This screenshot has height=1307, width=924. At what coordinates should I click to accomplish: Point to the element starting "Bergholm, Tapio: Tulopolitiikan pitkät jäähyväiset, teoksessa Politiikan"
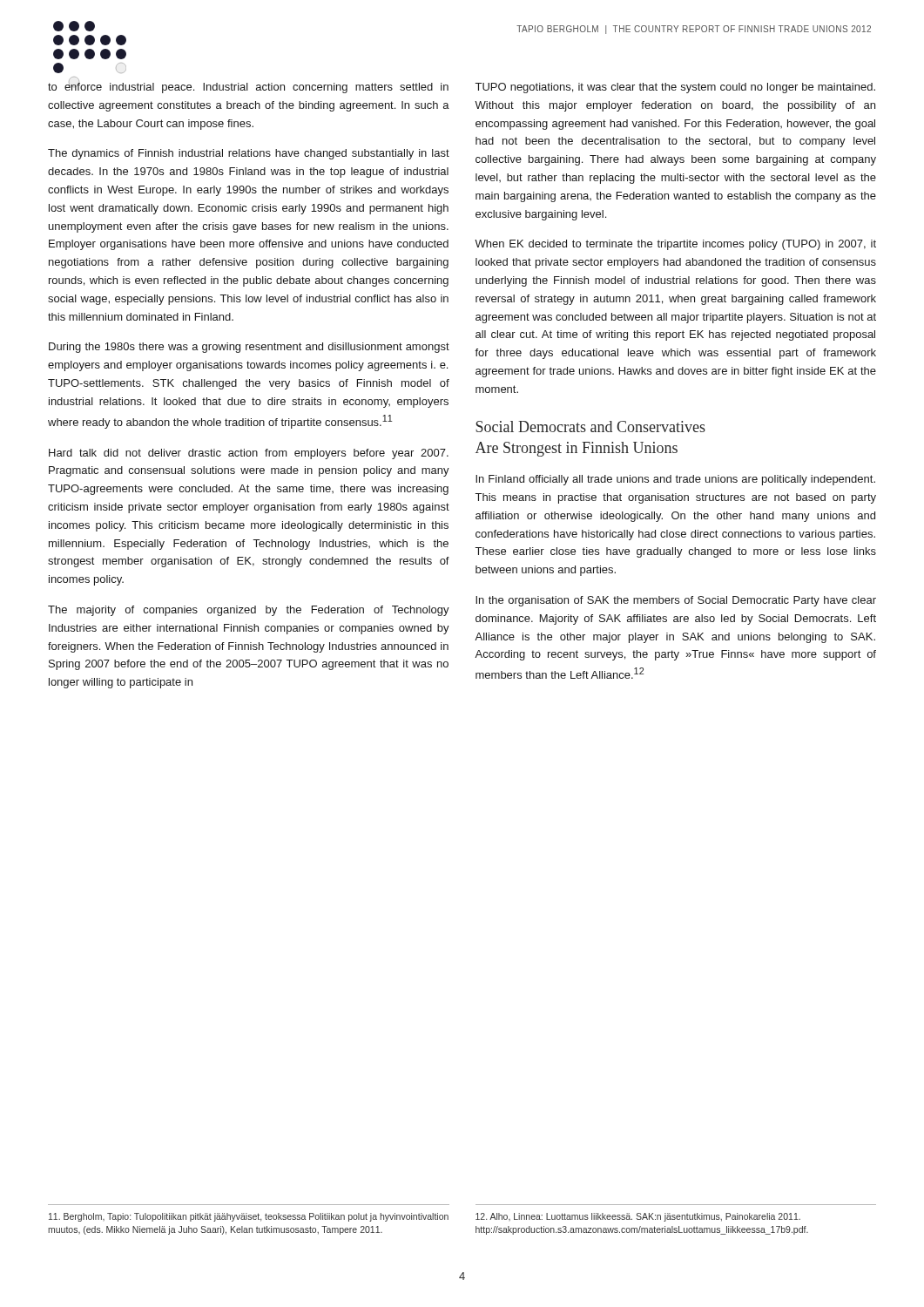(x=248, y=1223)
